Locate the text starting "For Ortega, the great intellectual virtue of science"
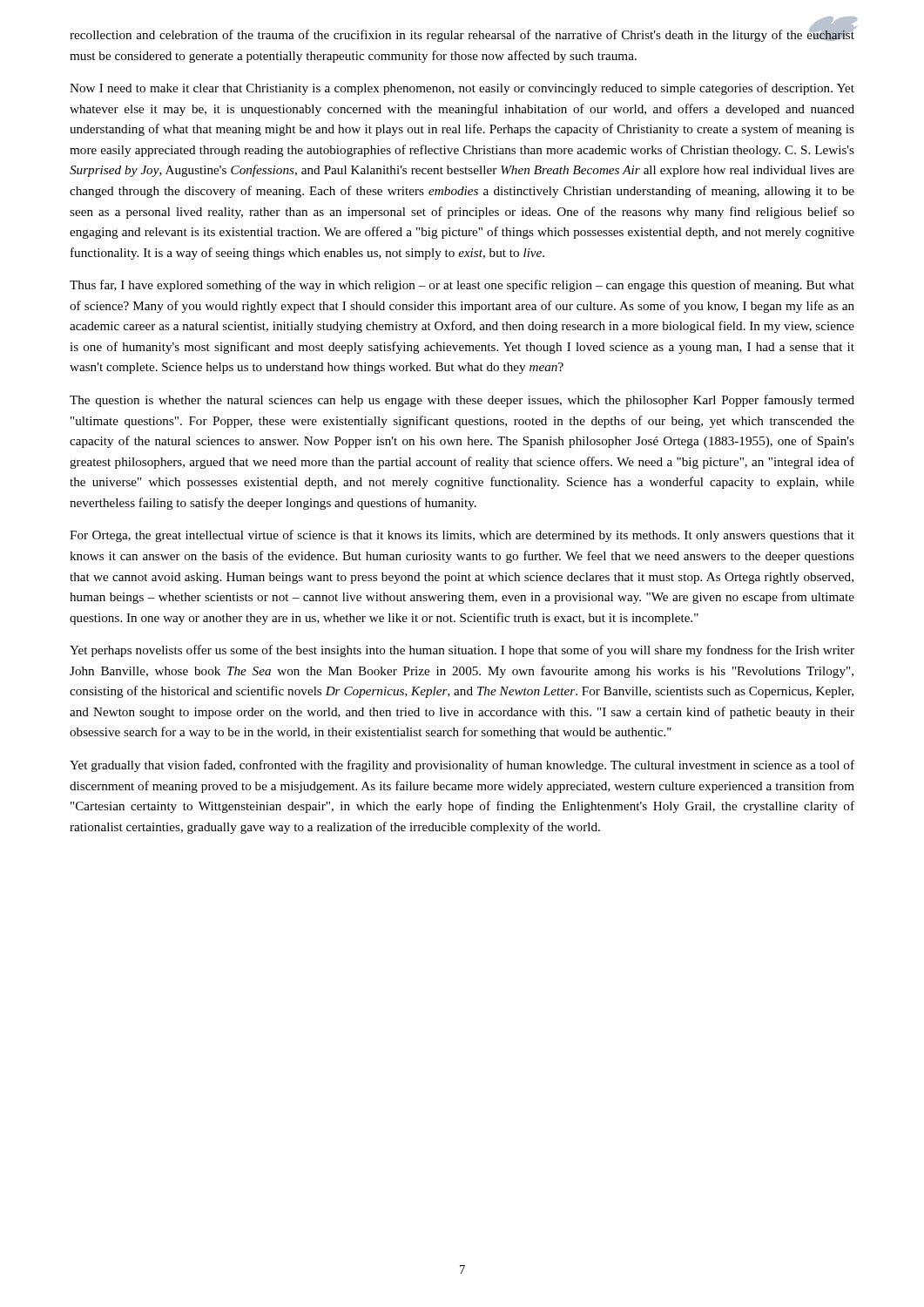This screenshot has width=924, height=1307. click(x=462, y=576)
